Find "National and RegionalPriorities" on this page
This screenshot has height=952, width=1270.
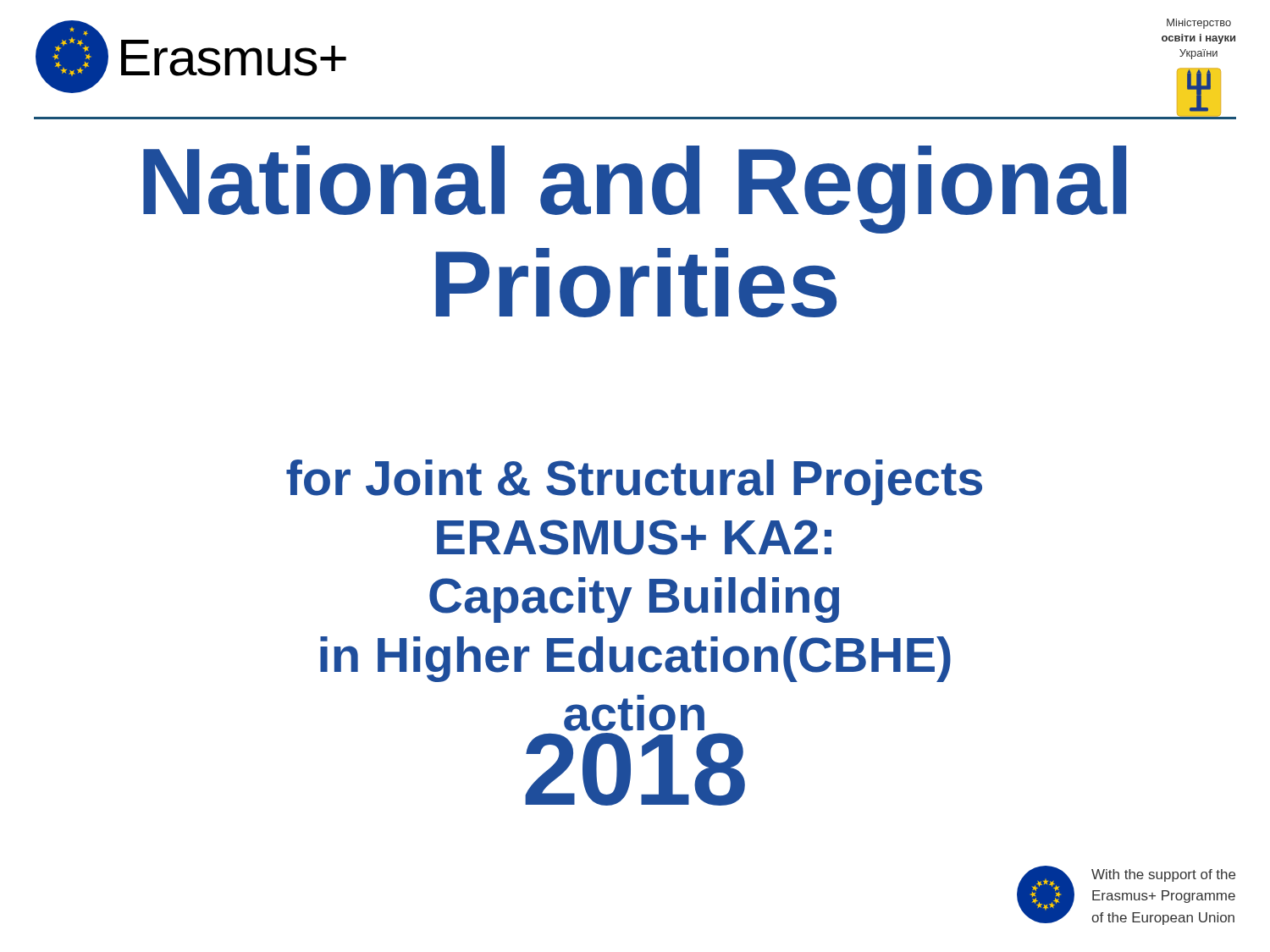tap(635, 234)
